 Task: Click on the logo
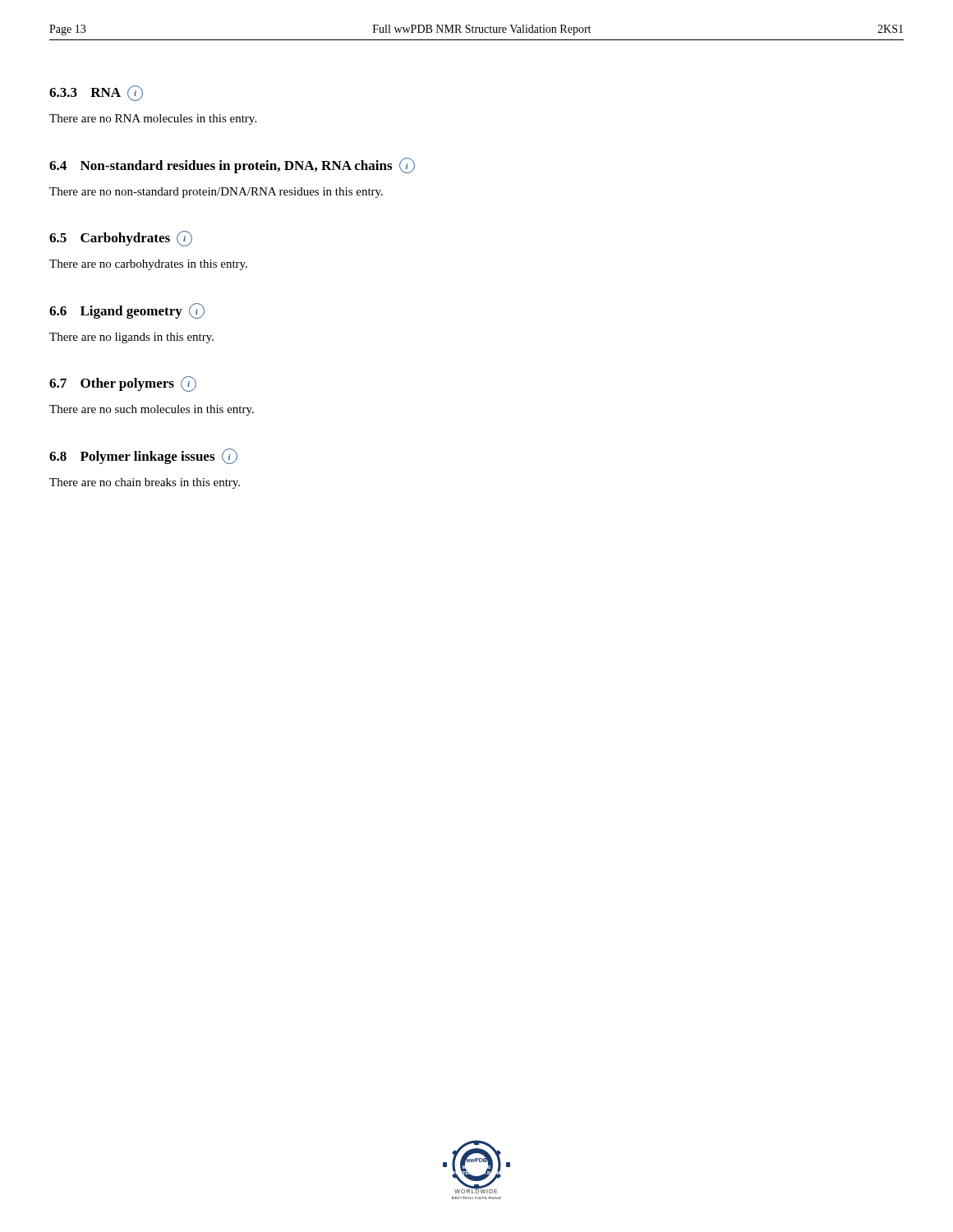tap(476, 1168)
